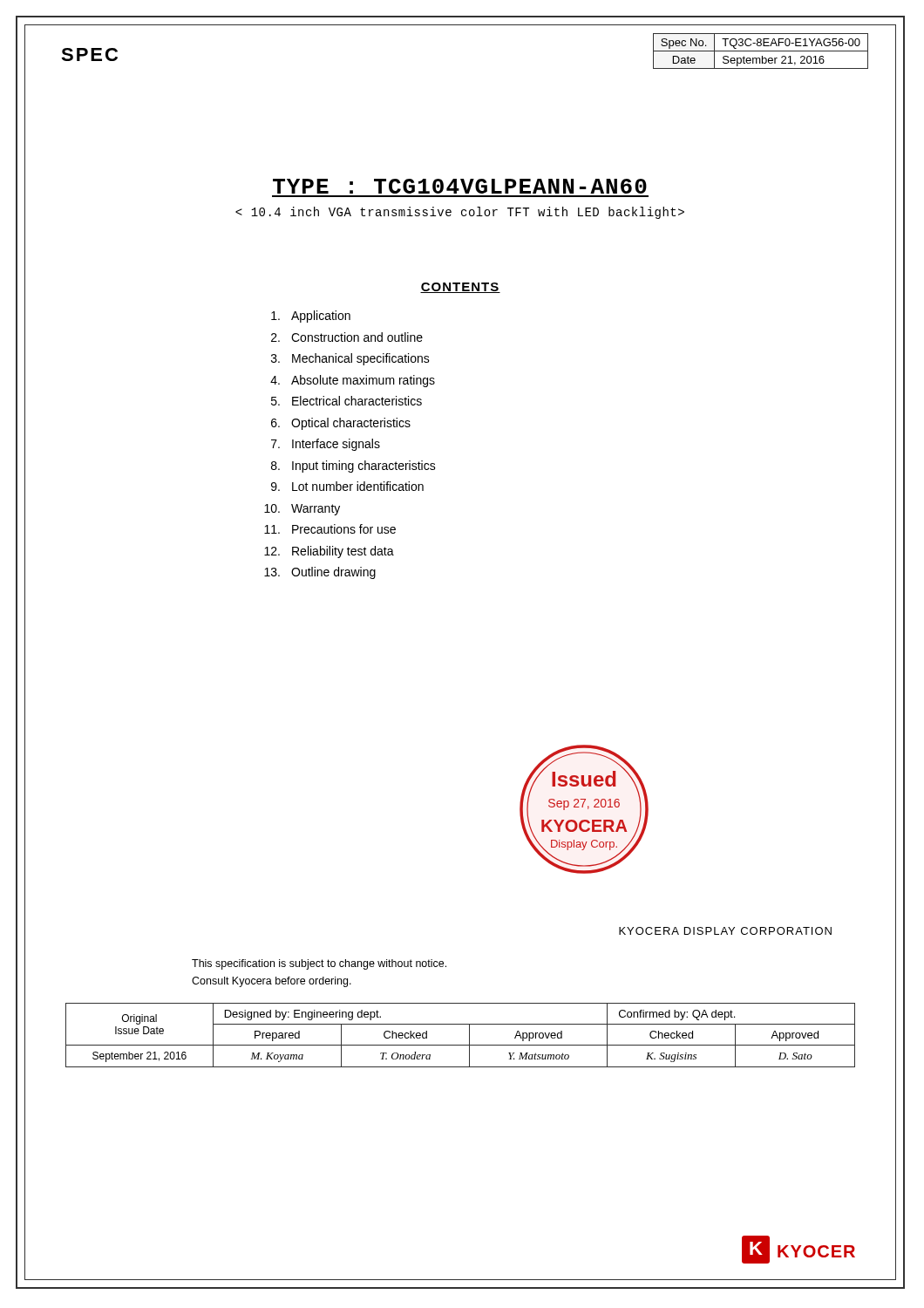
Task: Select the list item that says "2.Construction and outline"
Action: [342, 337]
